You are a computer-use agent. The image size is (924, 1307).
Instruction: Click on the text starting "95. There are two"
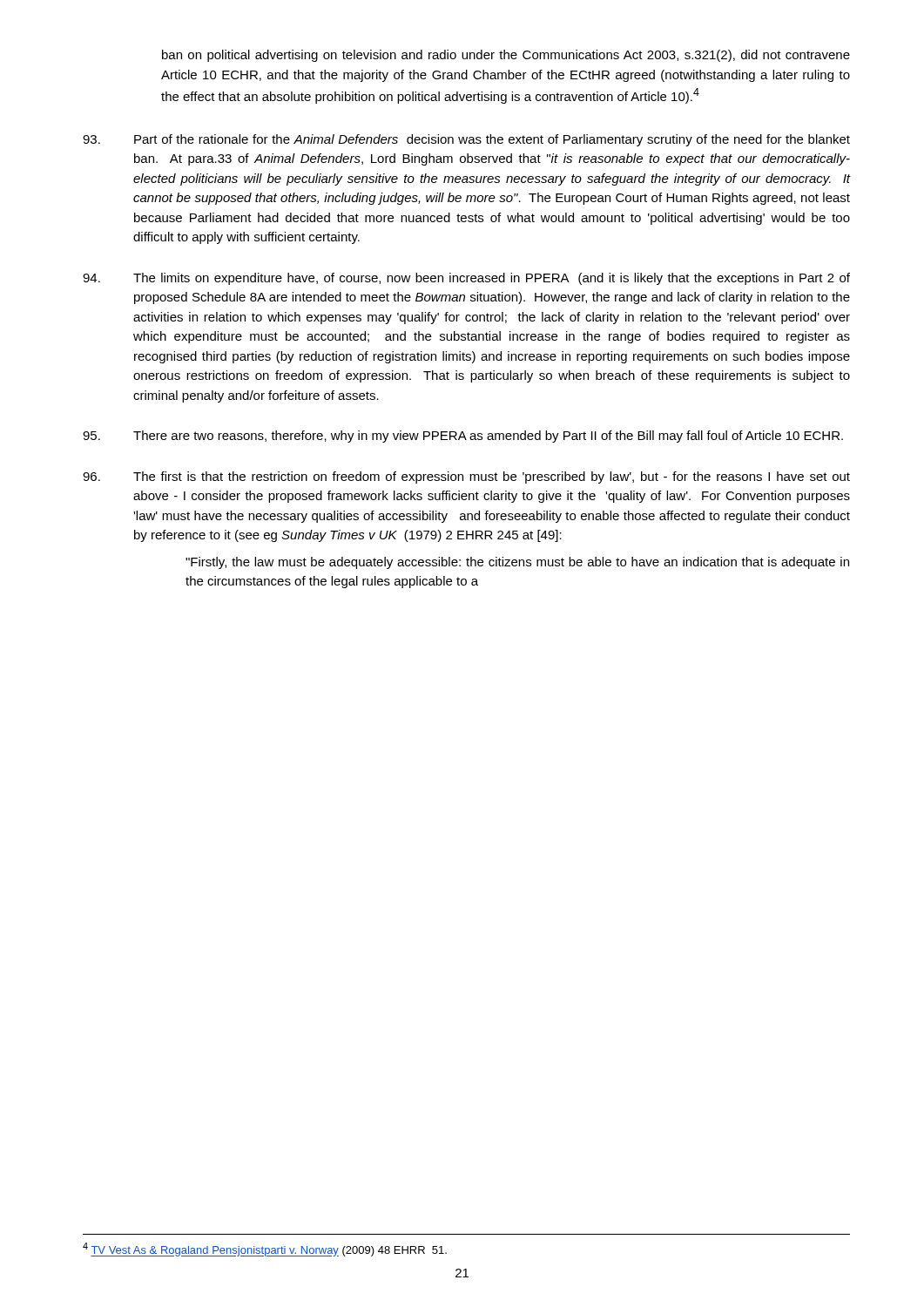click(466, 436)
